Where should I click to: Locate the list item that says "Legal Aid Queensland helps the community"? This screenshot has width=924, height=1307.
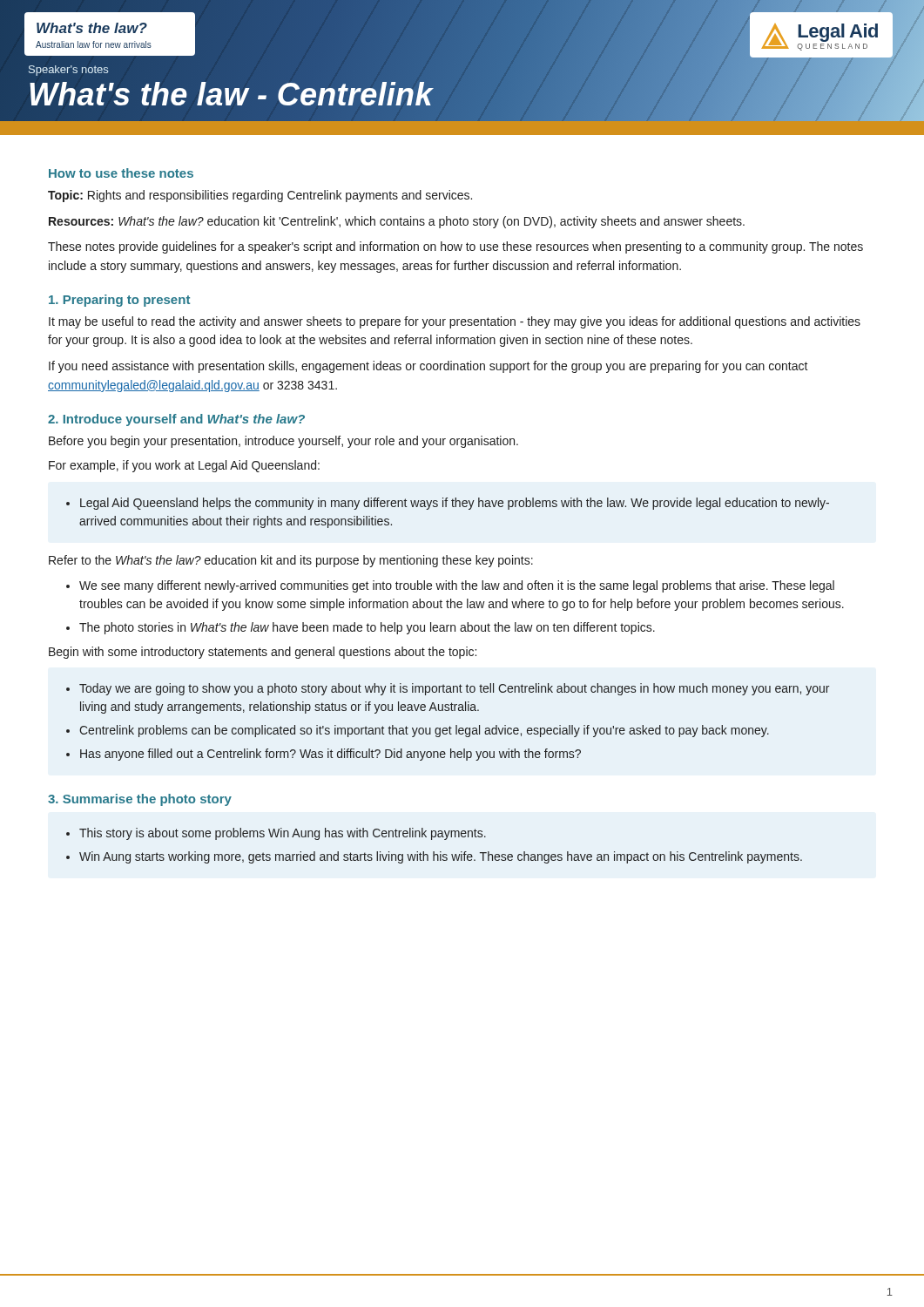pyautogui.click(x=462, y=512)
